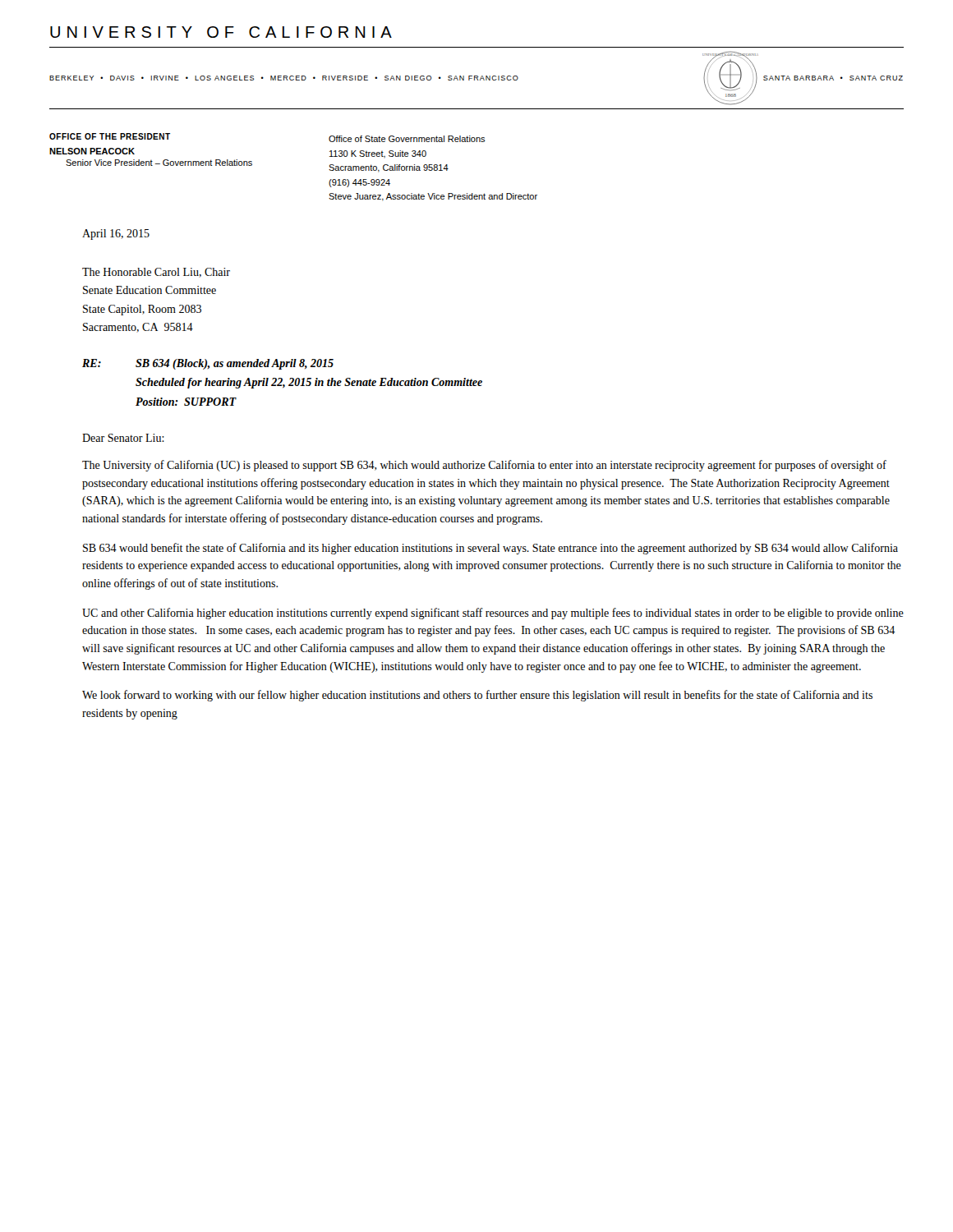Locate the block starting "April 16, 2015"

tap(116, 234)
